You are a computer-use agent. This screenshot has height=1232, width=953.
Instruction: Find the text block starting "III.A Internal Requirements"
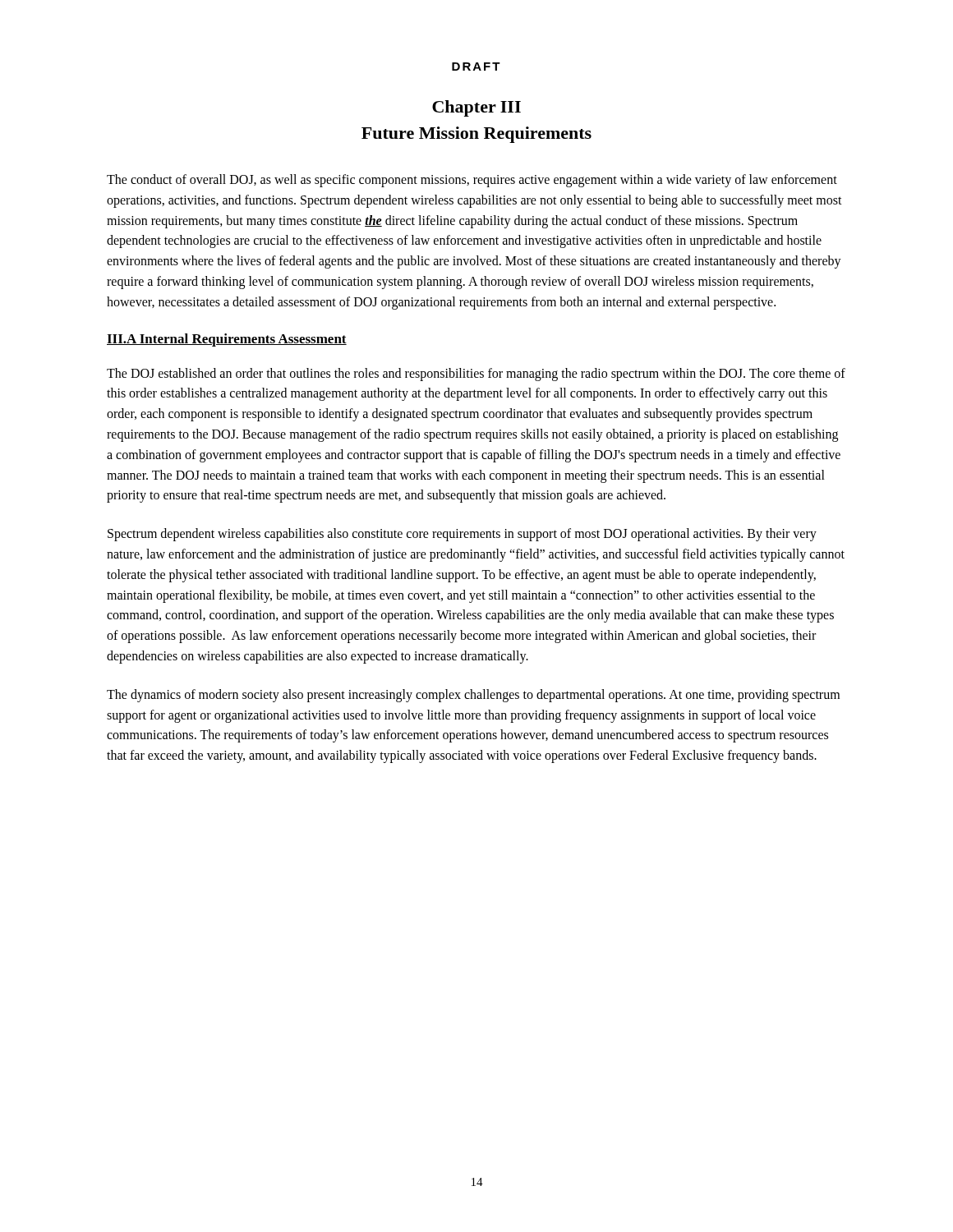click(227, 338)
